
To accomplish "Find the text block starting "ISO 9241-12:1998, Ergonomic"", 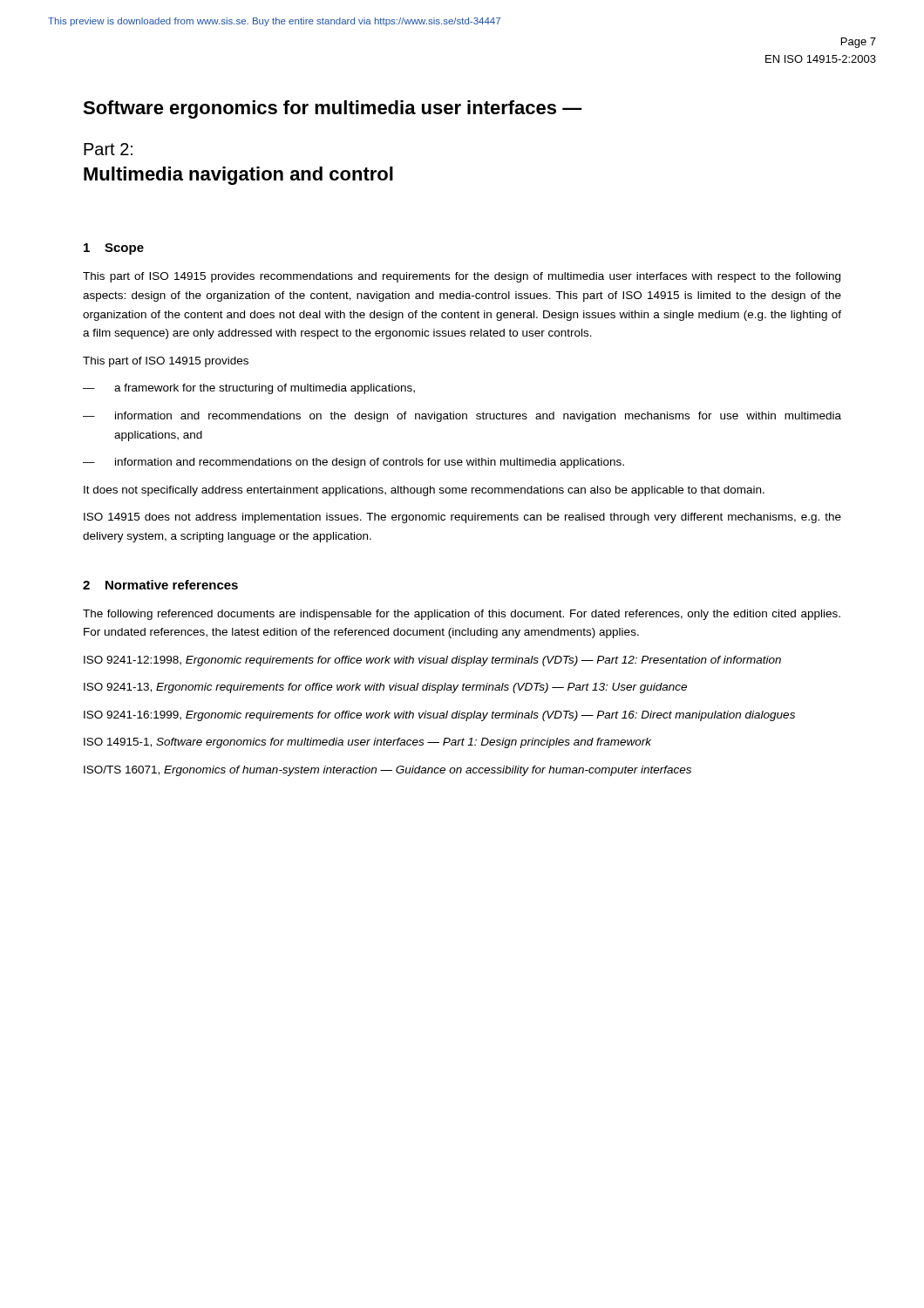I will 432,659.
